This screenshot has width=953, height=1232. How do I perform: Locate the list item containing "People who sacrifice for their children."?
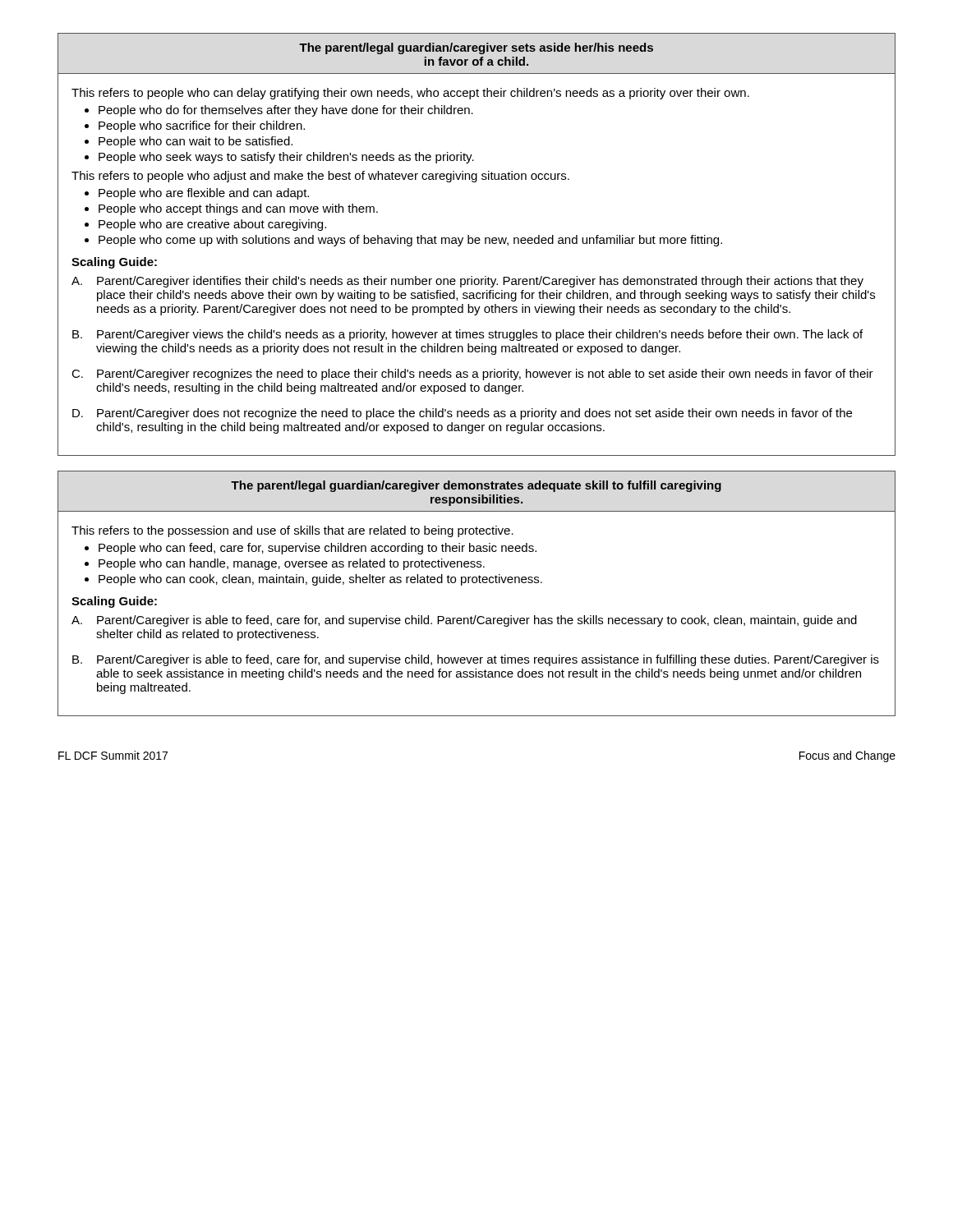pos(202,125)
